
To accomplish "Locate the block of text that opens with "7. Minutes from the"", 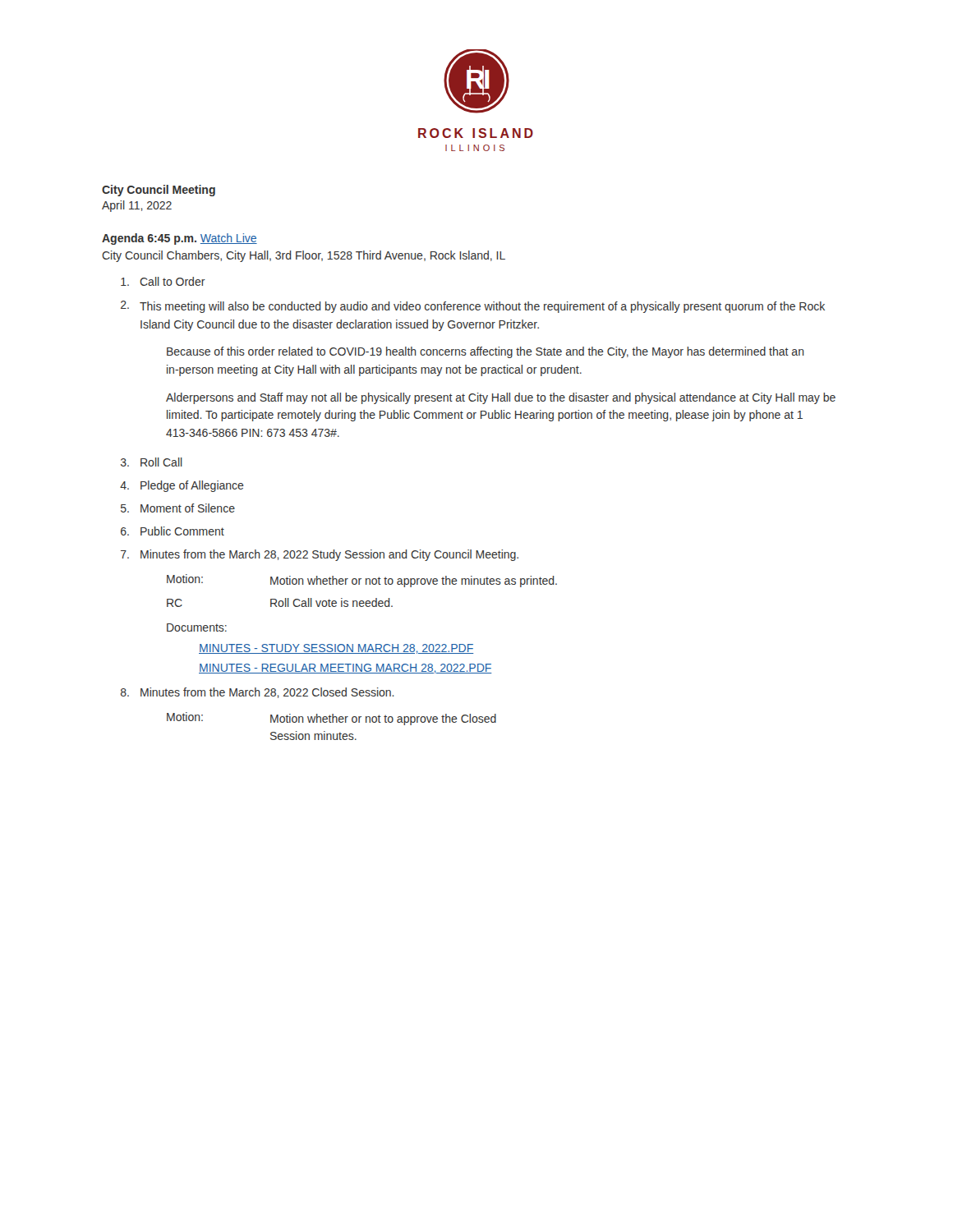I will point(309,554).
